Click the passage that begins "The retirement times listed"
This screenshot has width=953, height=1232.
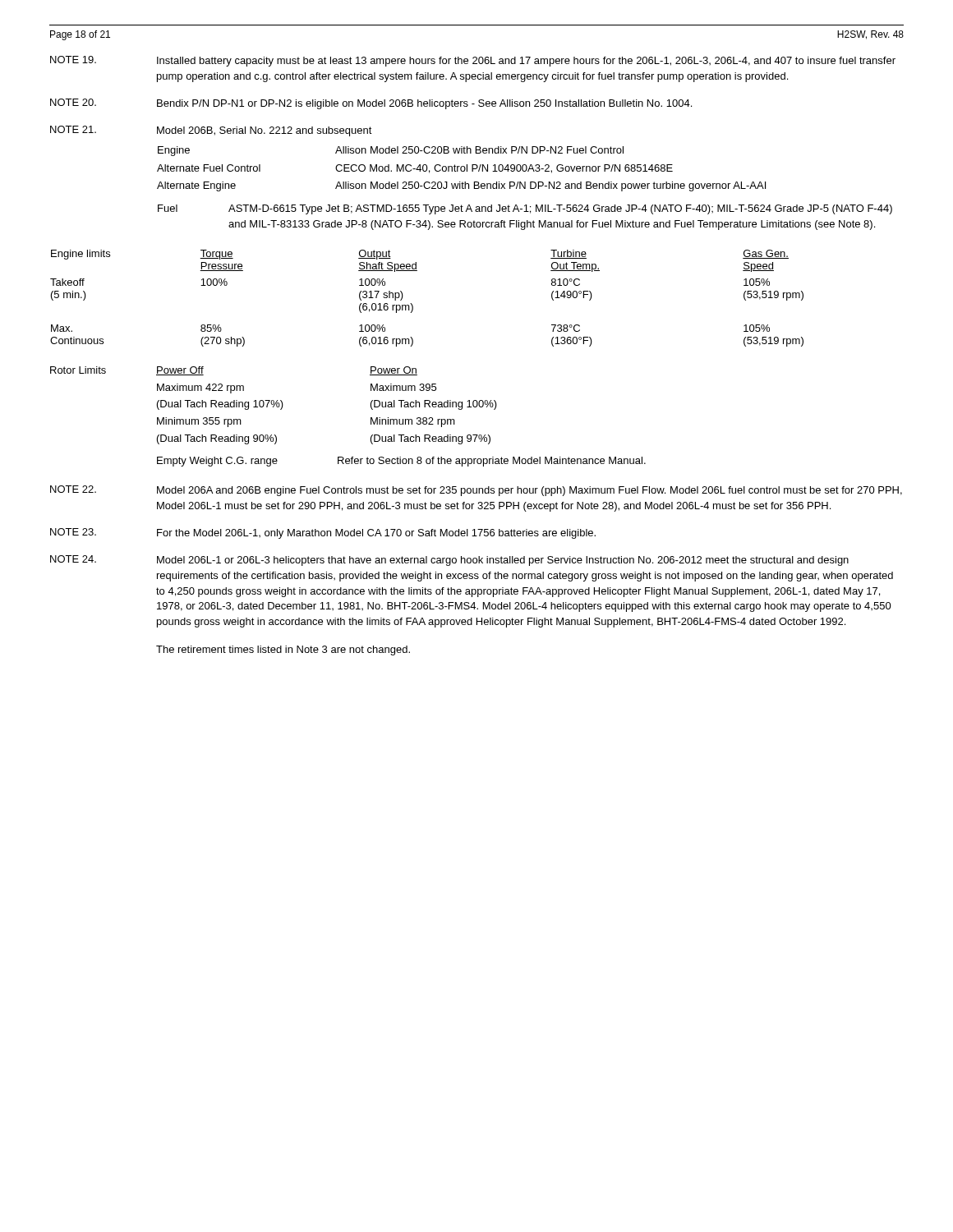[x=283, y=649]
